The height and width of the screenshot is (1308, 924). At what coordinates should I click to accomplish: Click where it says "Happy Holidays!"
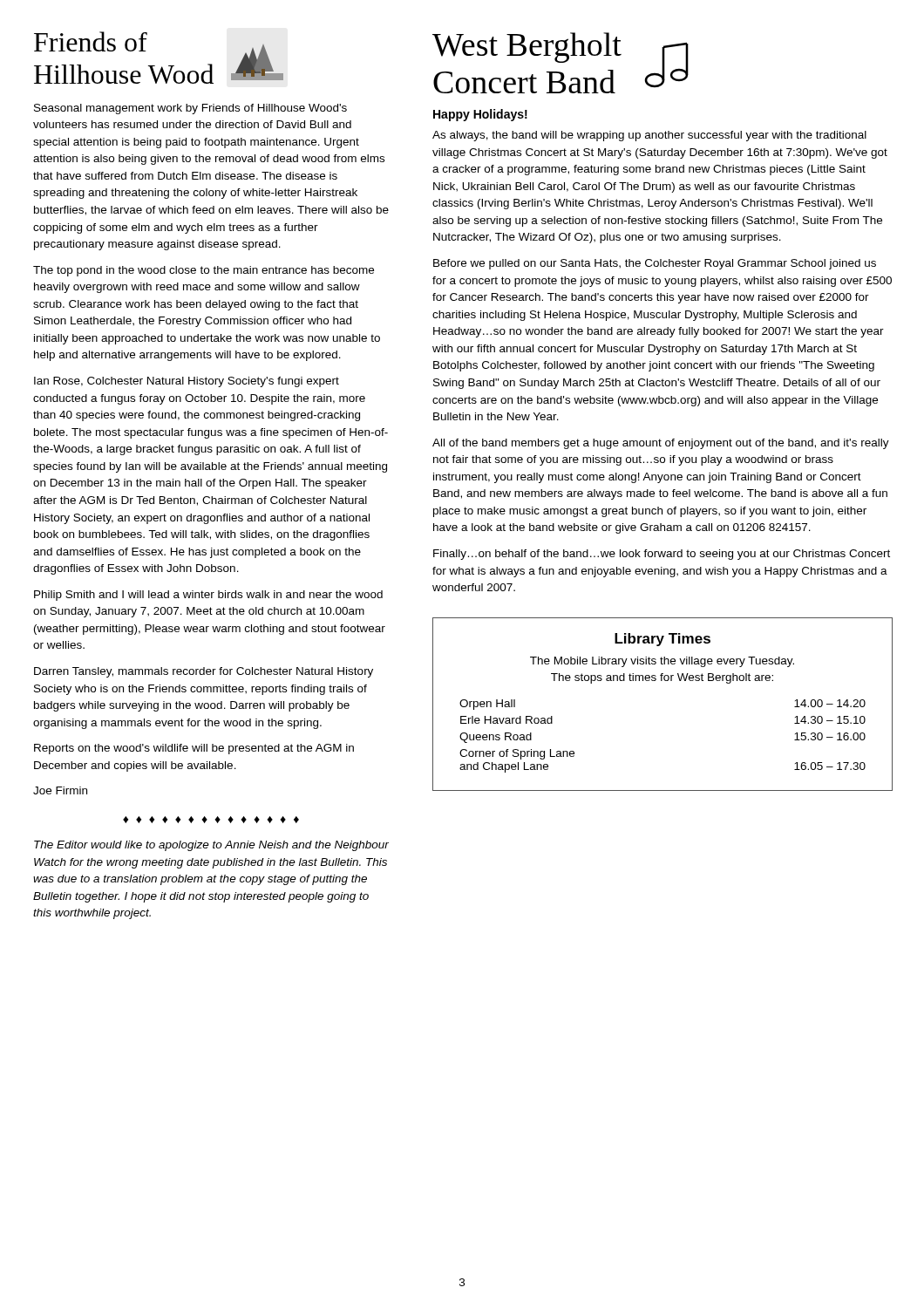tap(480, 114)
